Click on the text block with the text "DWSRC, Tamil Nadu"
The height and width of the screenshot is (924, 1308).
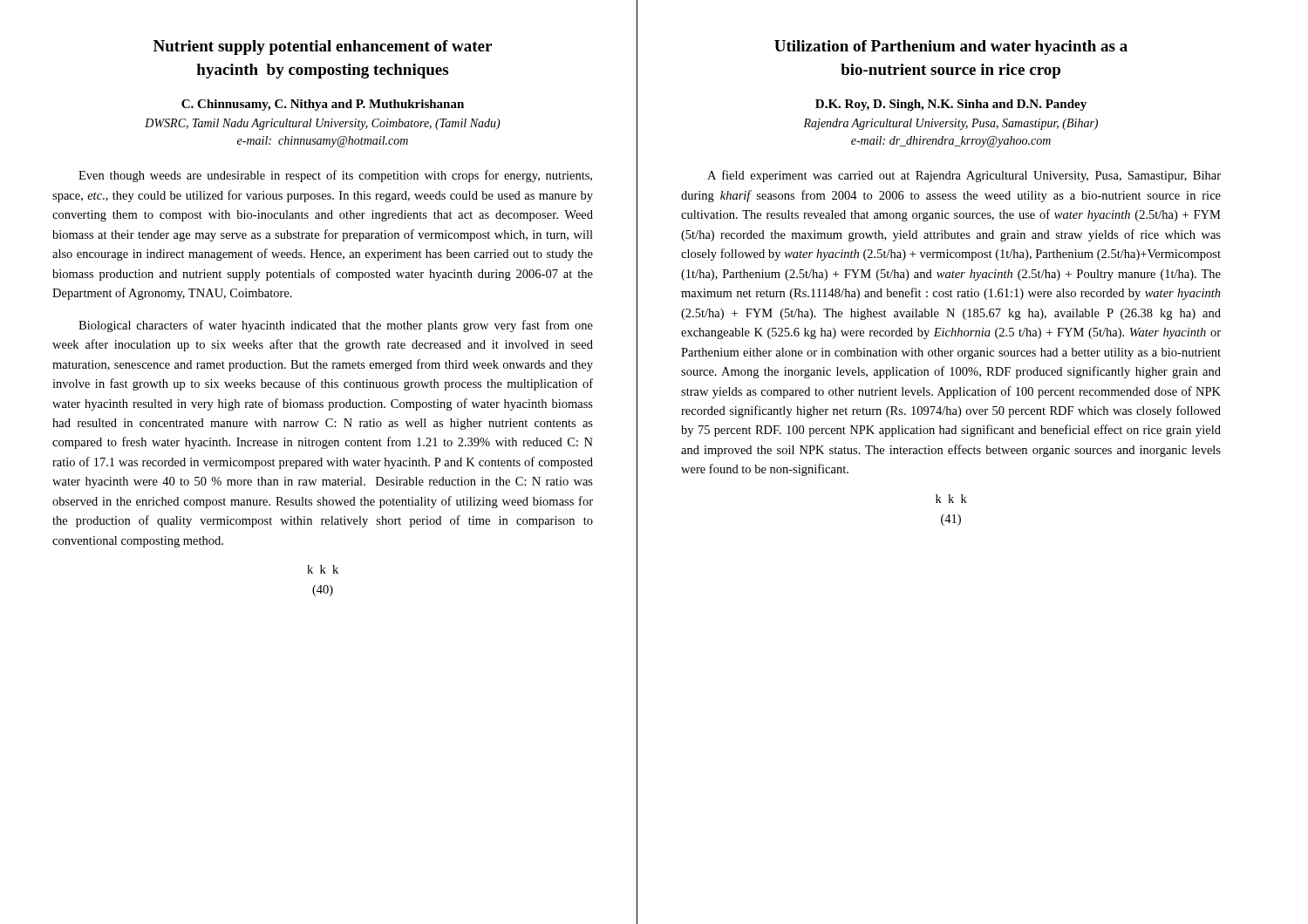323,132
